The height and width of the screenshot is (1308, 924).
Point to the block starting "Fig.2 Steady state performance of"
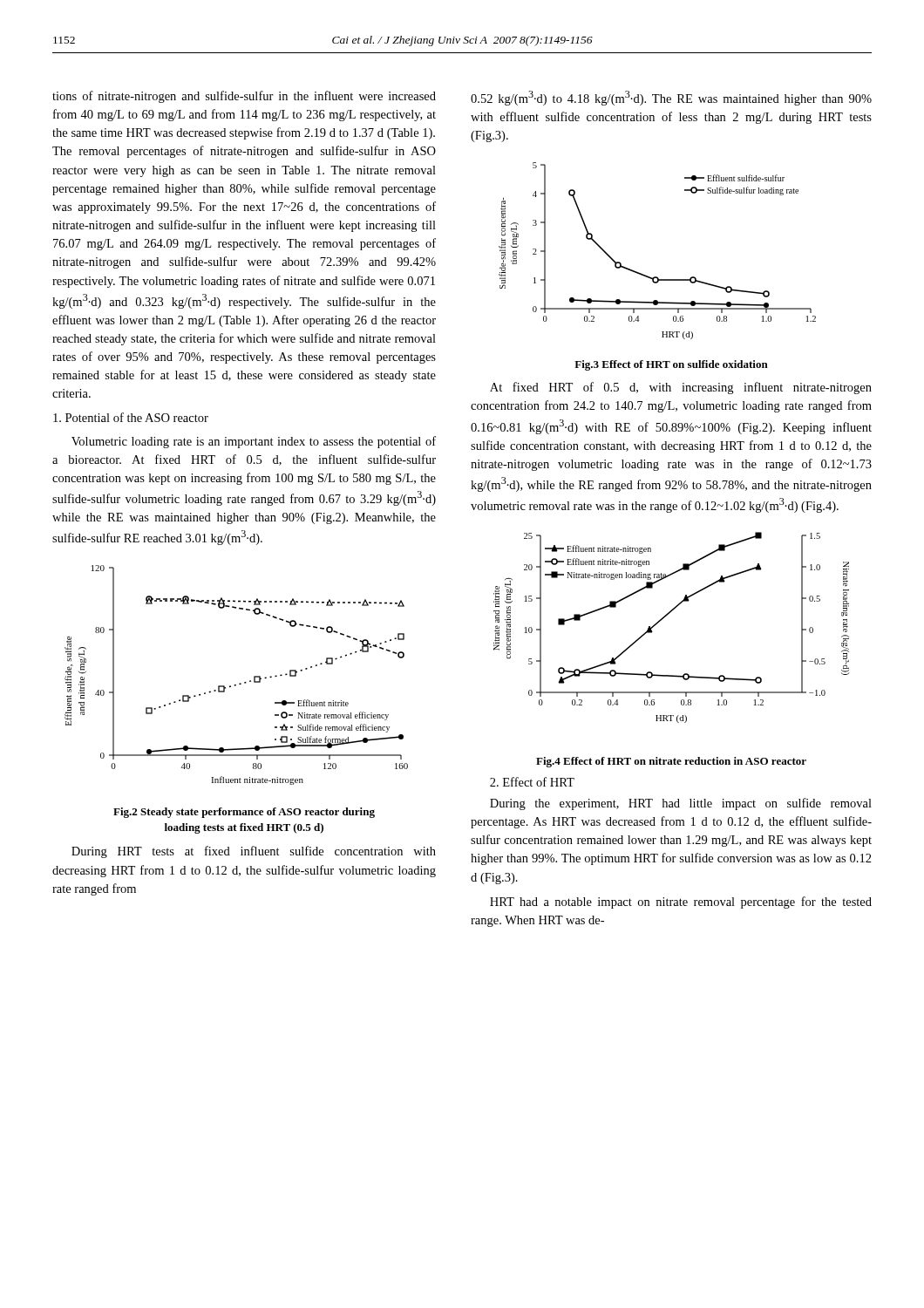tap(244, 819)
